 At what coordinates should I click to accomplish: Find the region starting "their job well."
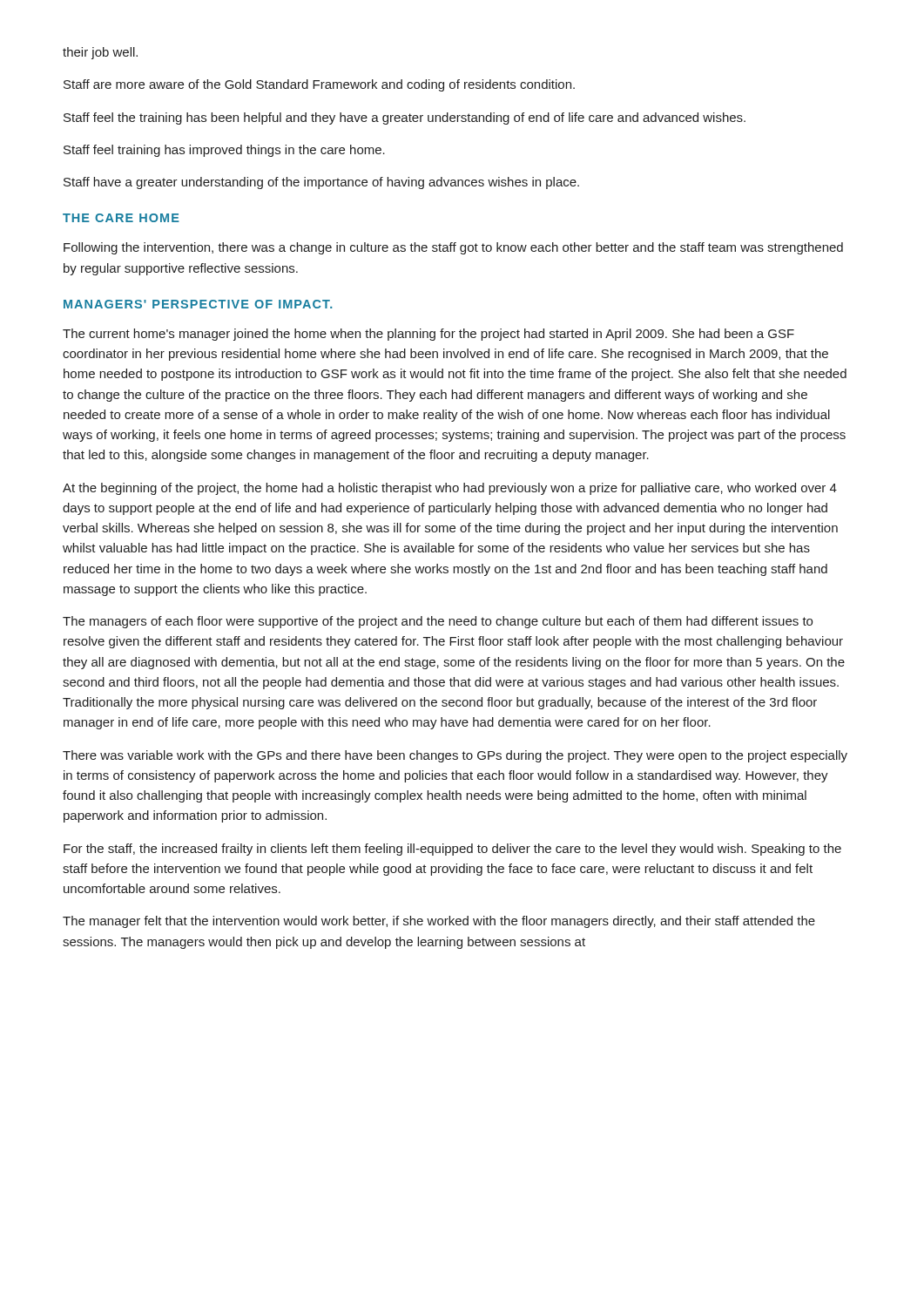click(x=101, y=52)
